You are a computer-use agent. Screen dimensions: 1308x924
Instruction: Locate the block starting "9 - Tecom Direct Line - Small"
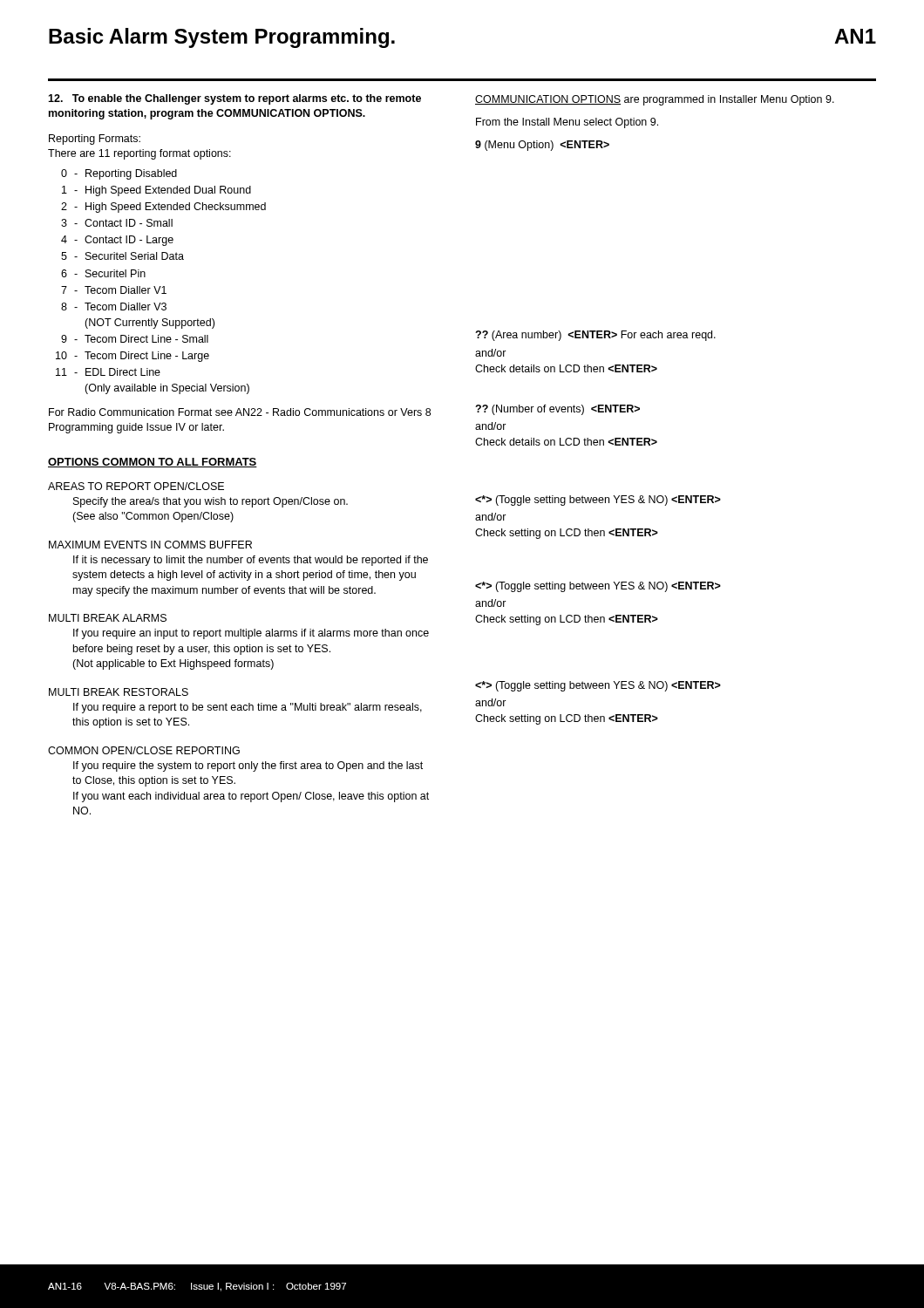pos(135,339)
